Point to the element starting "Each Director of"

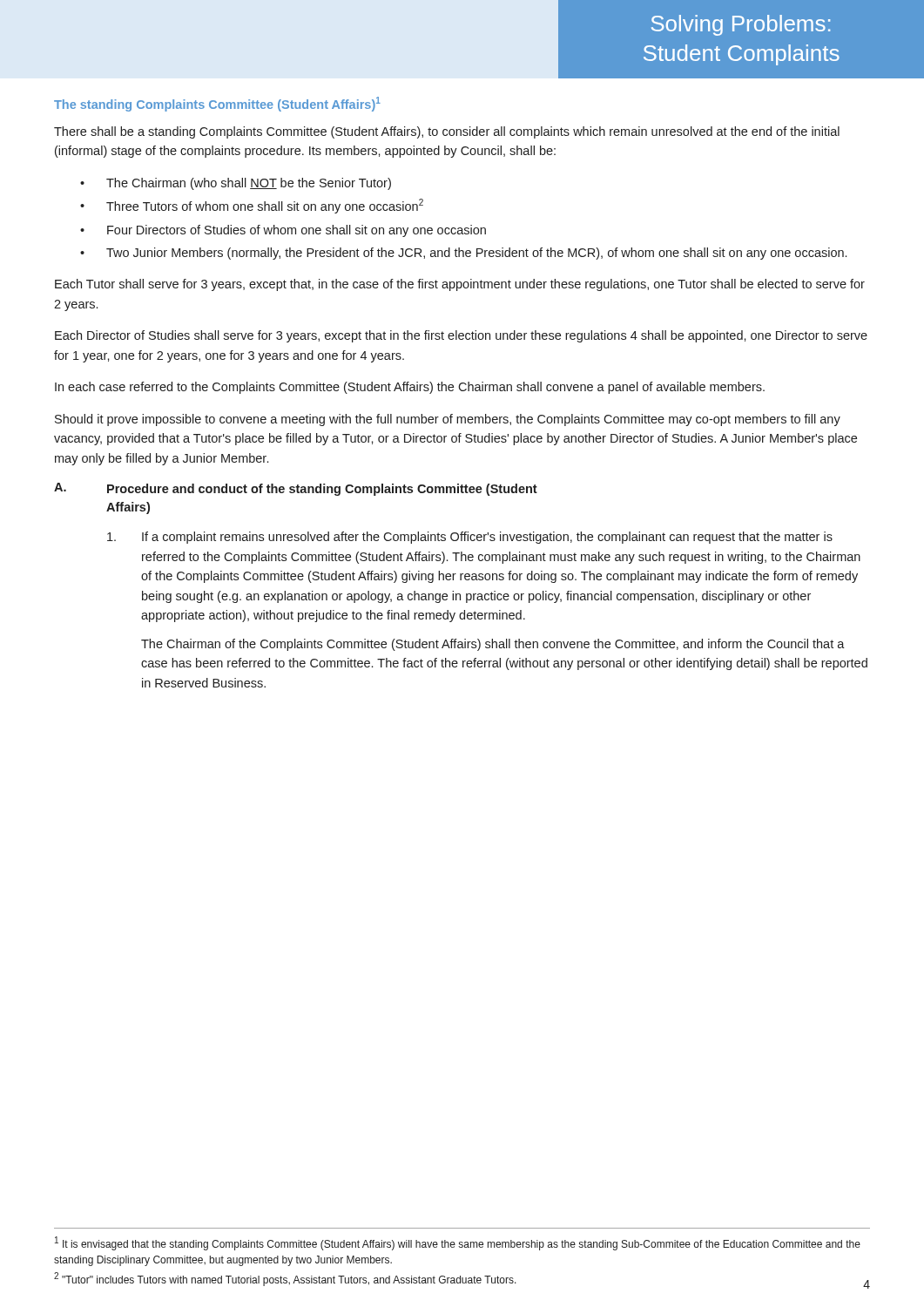[x=461, y=346]
